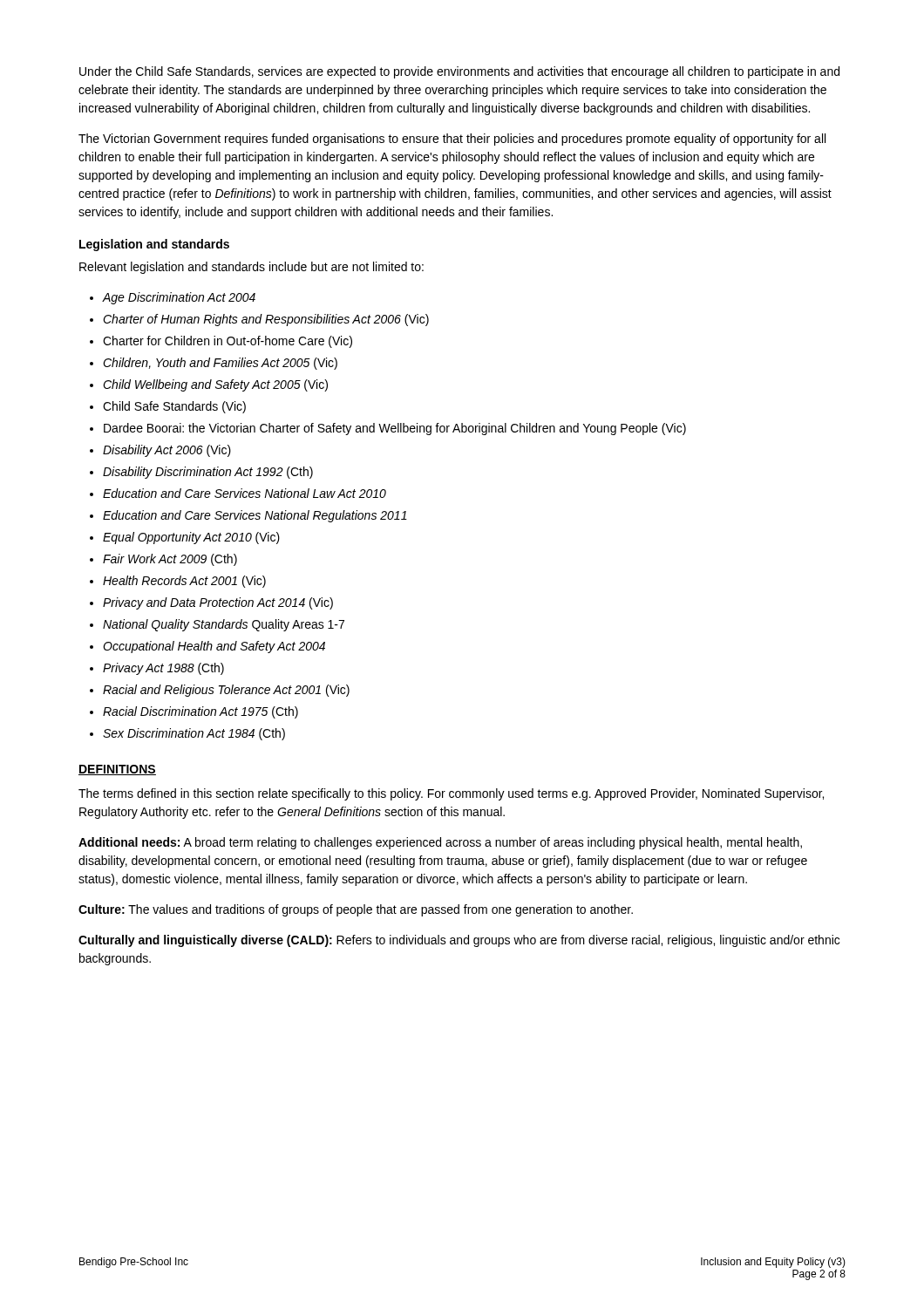Point to the block beginning "Children, Youth and"
The image size is (924, 1308).
click(x=214, y=364)
